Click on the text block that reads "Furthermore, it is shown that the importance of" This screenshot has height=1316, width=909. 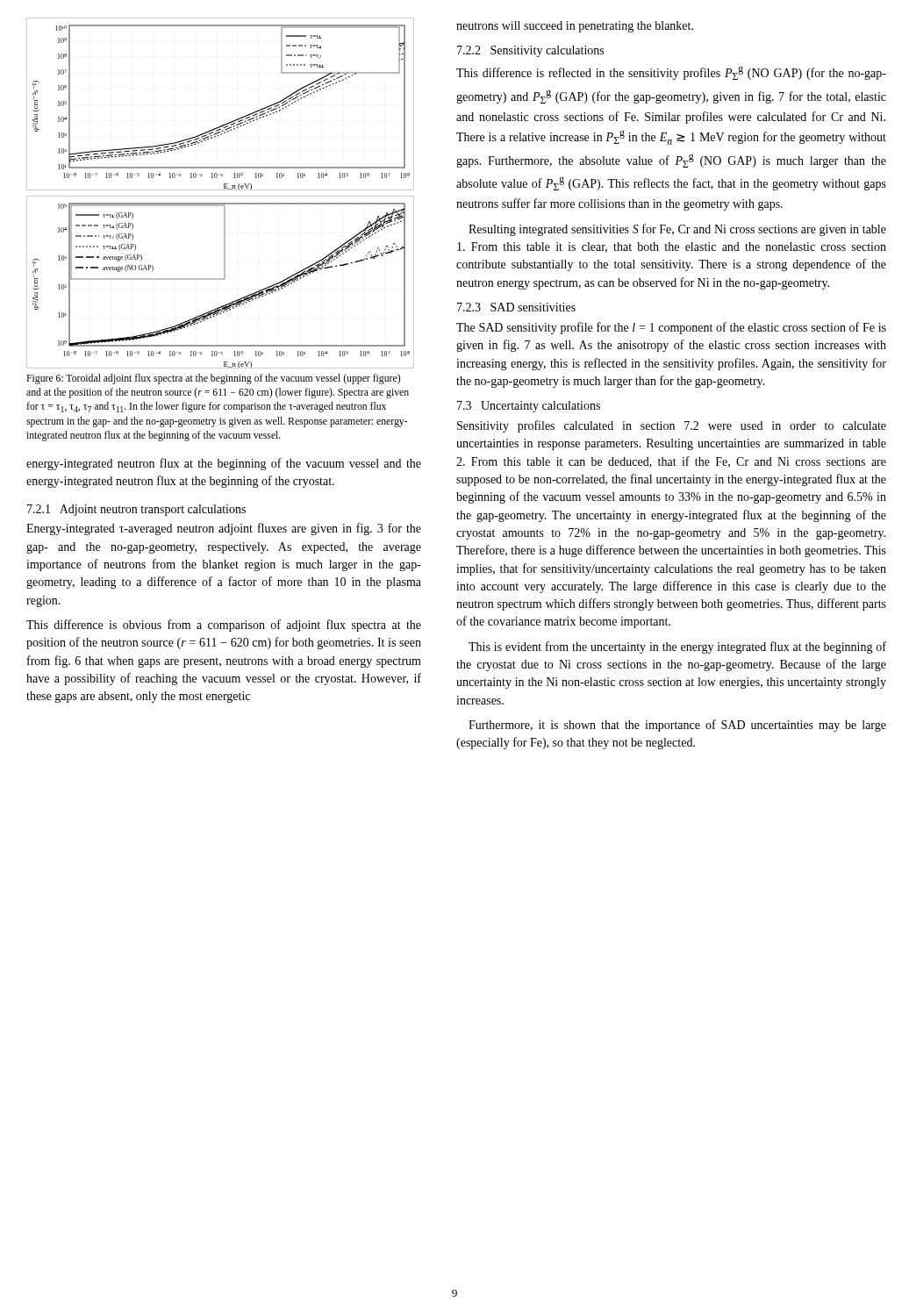click(x=671, y=734)
